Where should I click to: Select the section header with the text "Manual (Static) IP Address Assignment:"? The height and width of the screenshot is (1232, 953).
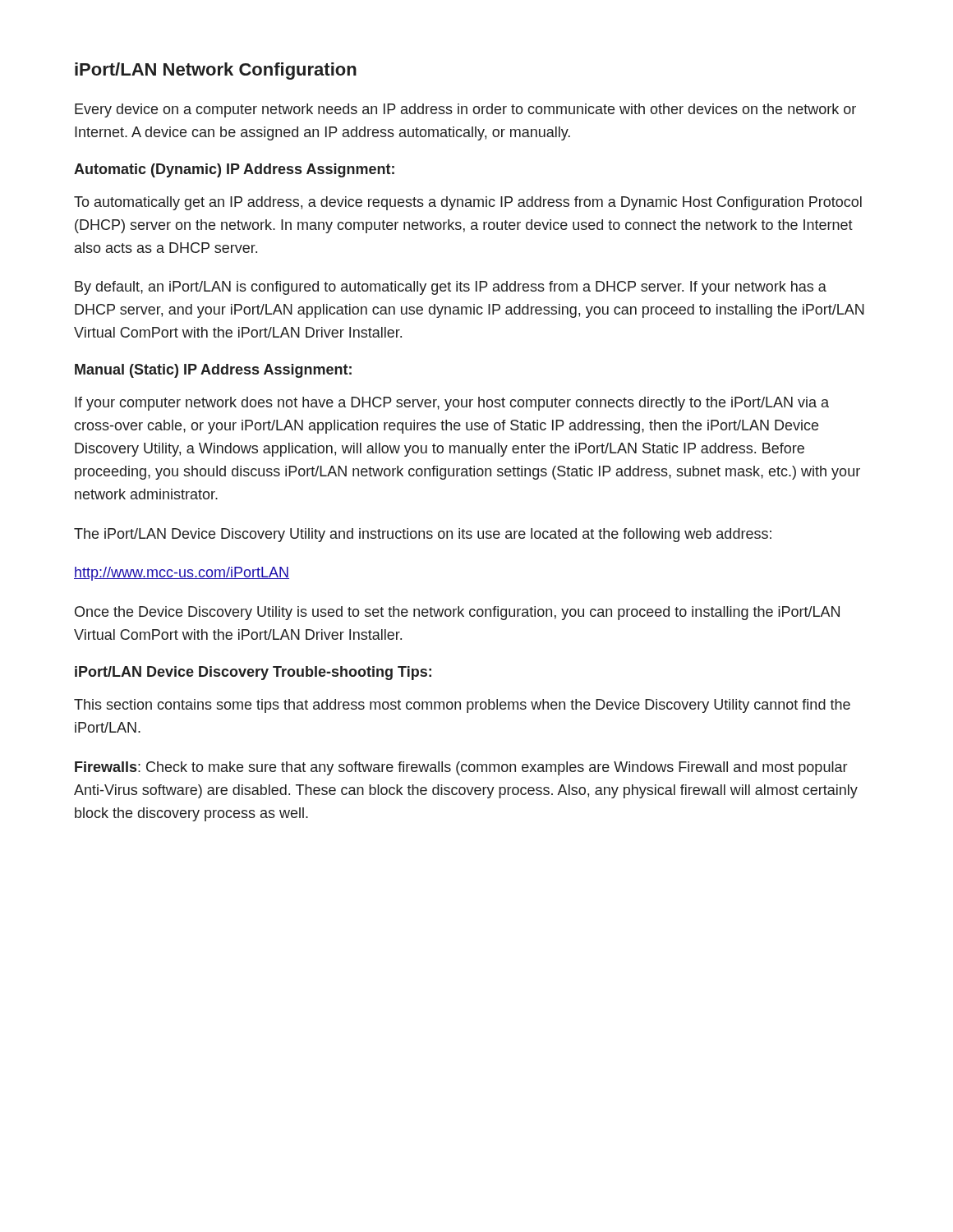point(213,370)
